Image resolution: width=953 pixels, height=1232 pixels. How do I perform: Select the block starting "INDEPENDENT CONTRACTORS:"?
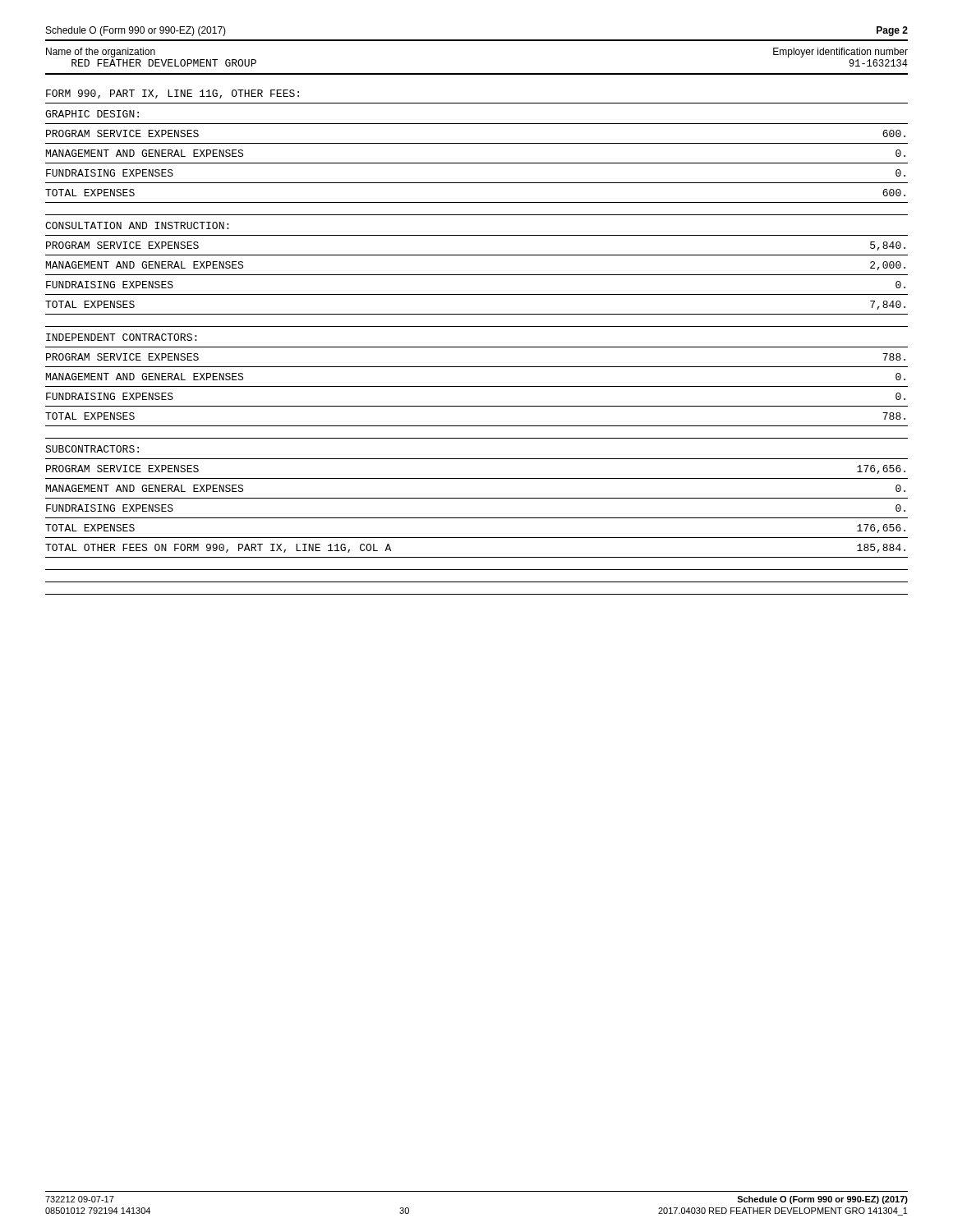[122, 338]
